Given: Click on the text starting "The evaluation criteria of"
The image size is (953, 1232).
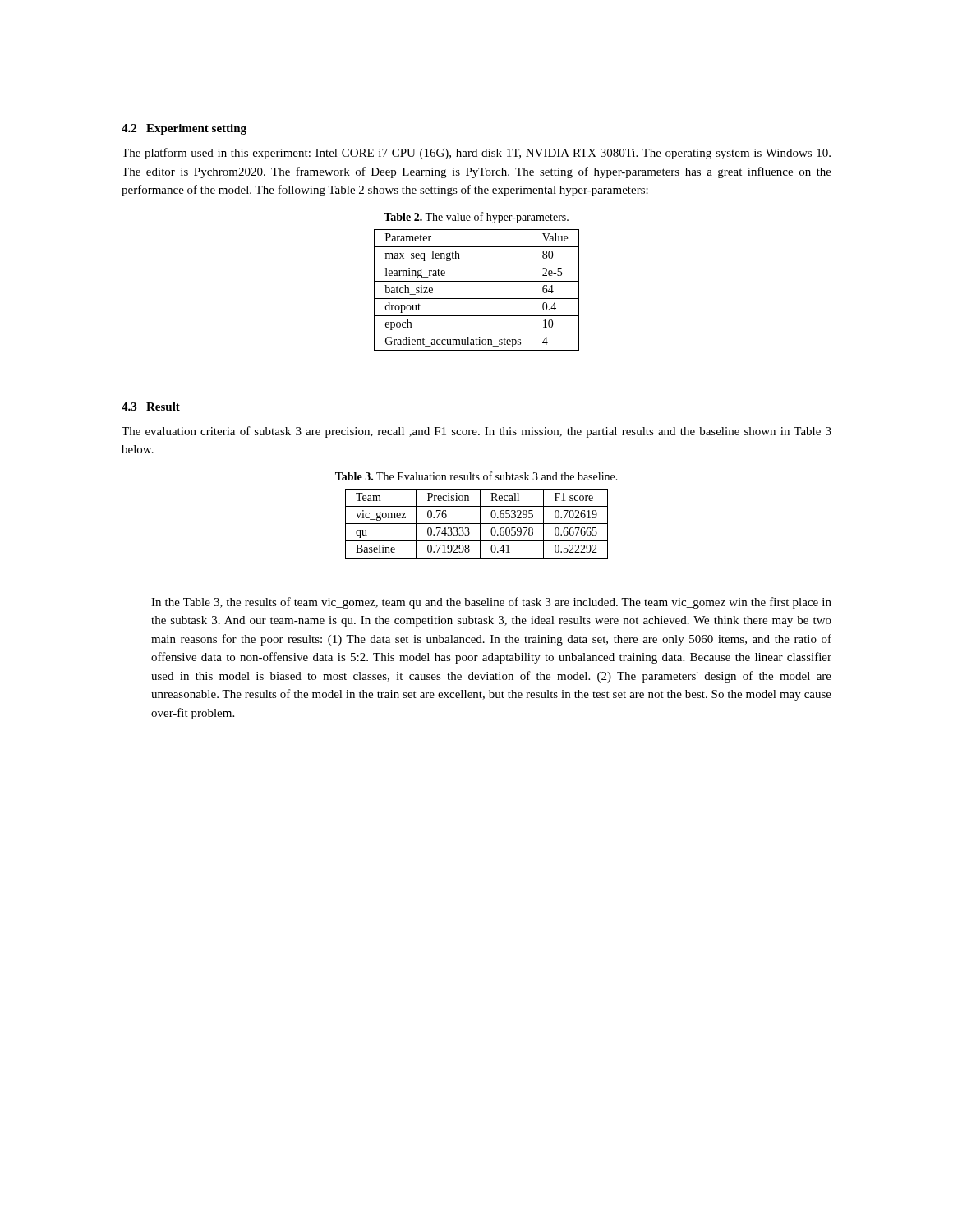Looking at the screenshot, I should [476, 440].
